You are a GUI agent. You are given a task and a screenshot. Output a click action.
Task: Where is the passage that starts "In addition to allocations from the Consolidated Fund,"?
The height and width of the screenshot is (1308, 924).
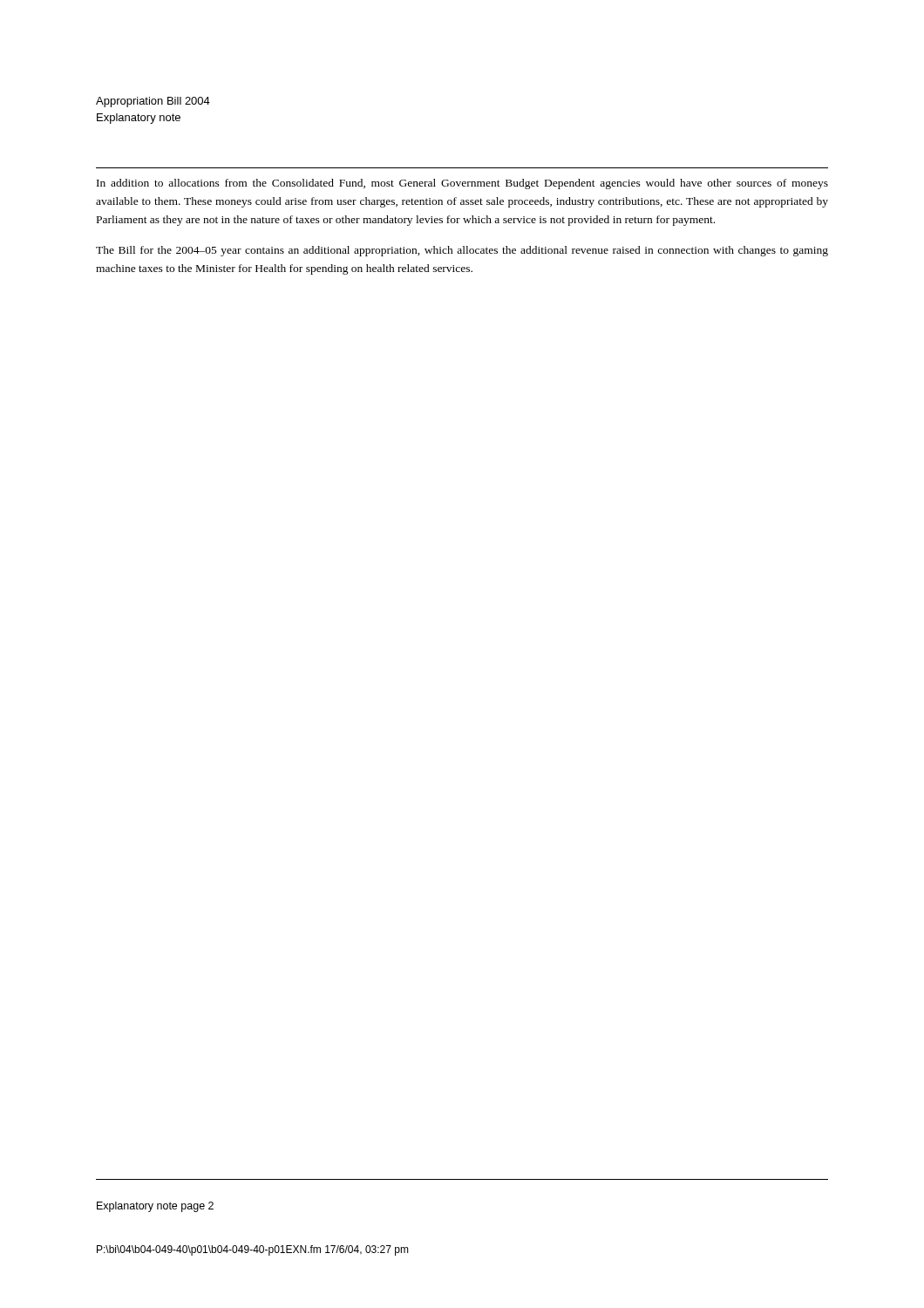[462, 202]
